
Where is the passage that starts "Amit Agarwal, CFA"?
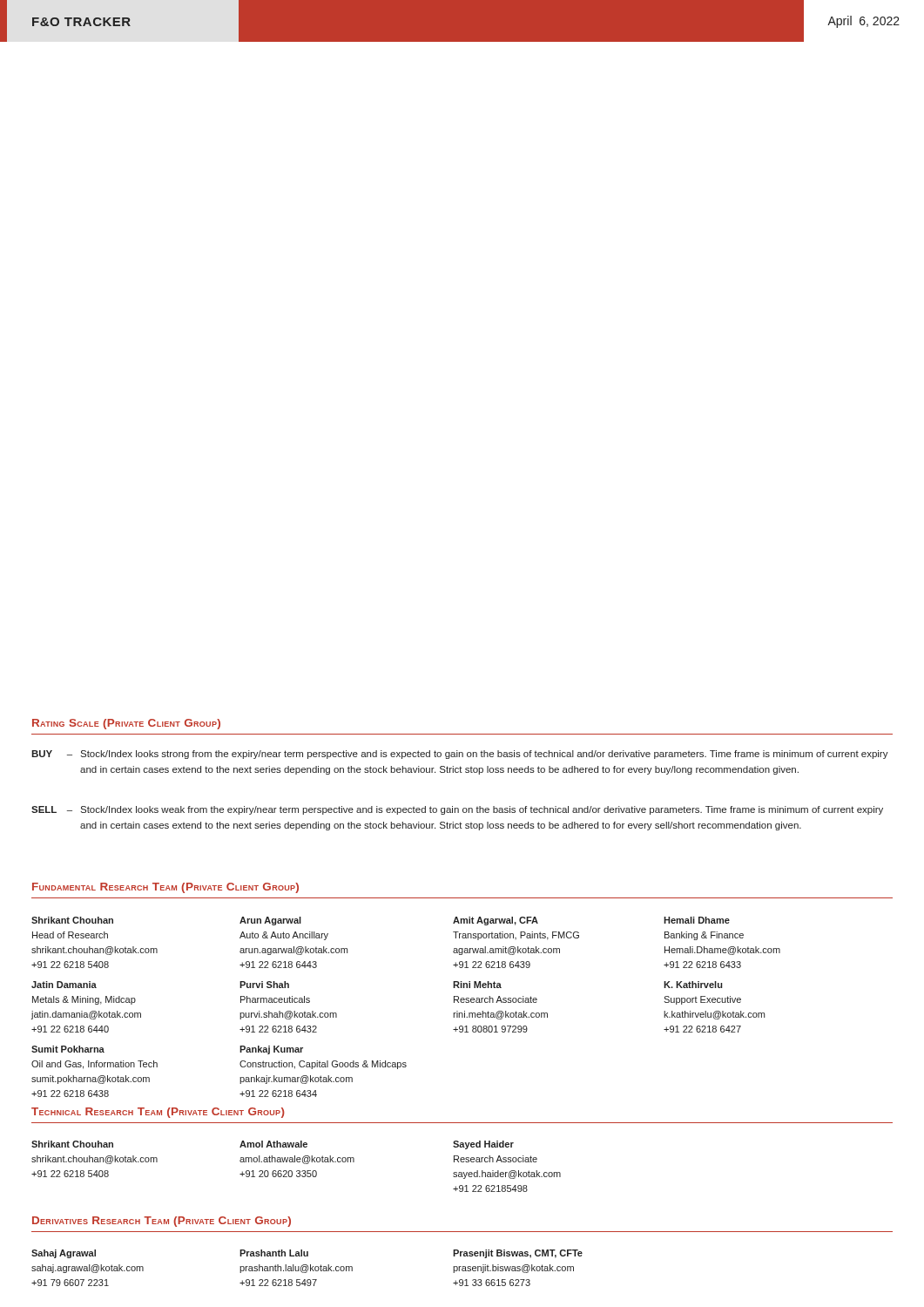[555, 943]
